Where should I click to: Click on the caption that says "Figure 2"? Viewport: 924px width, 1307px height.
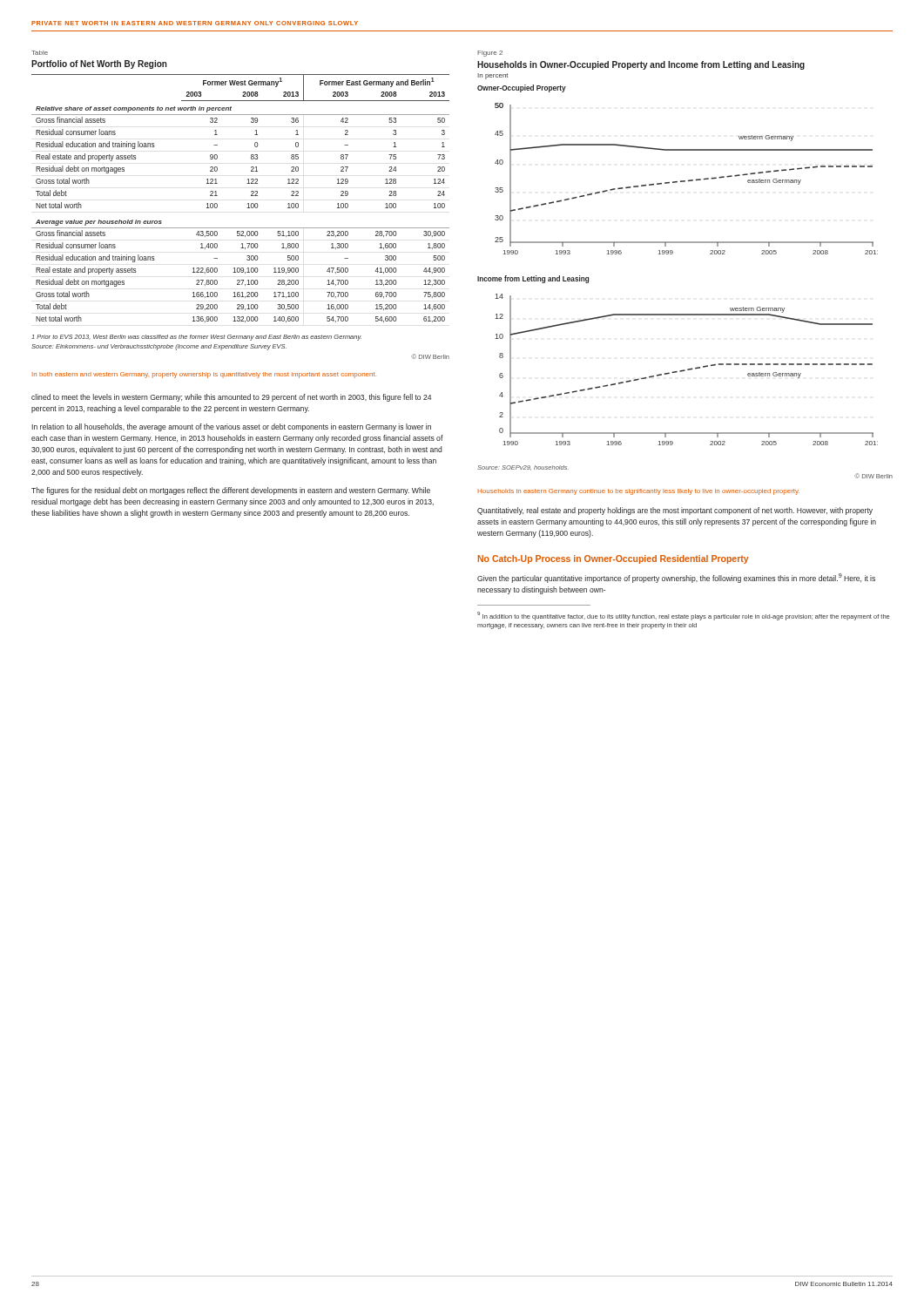tap(490, 53)
